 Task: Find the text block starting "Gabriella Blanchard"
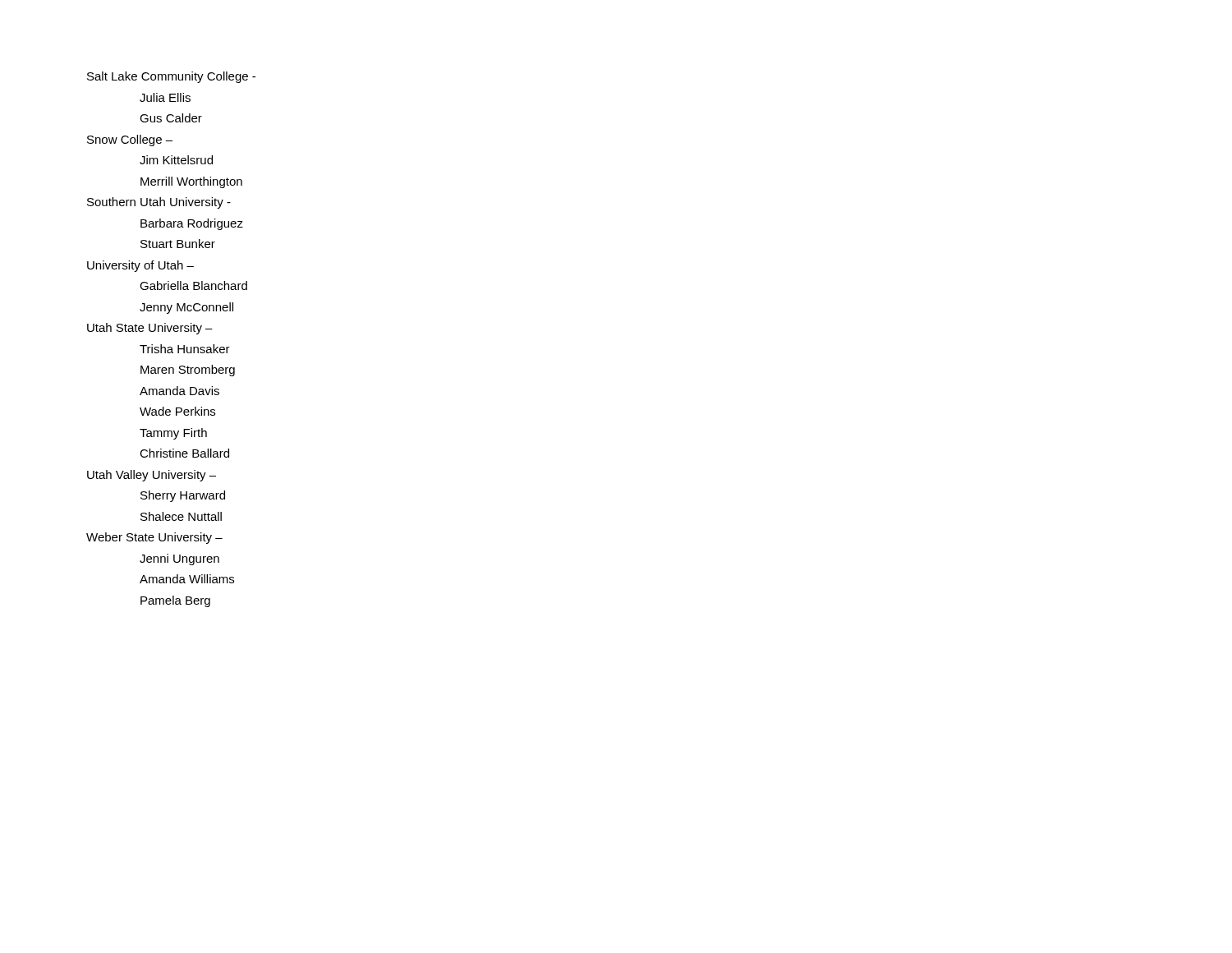point(194,285)
